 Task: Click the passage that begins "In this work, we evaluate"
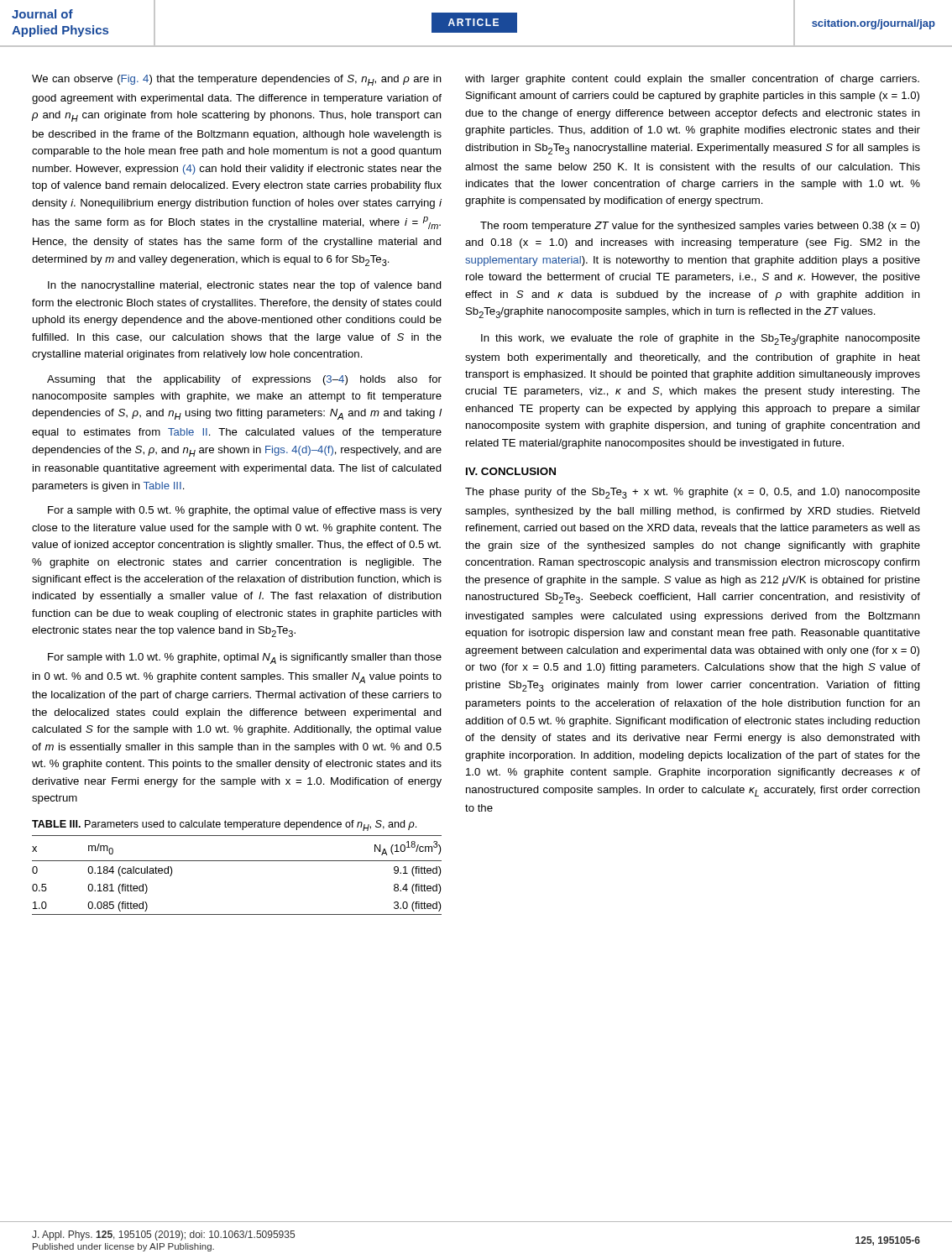pos(693,391)
